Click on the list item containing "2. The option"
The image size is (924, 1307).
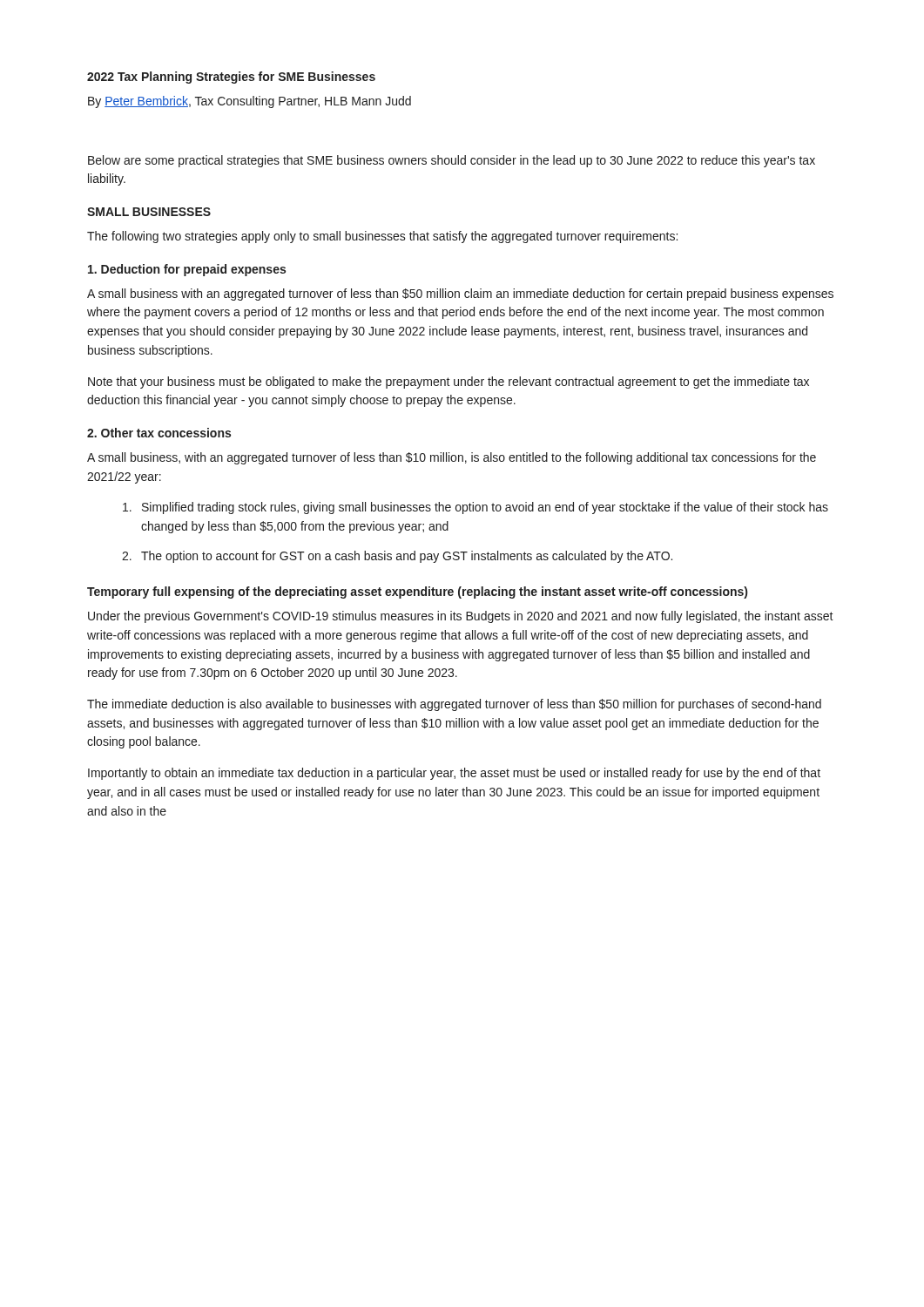click(398, 556)
